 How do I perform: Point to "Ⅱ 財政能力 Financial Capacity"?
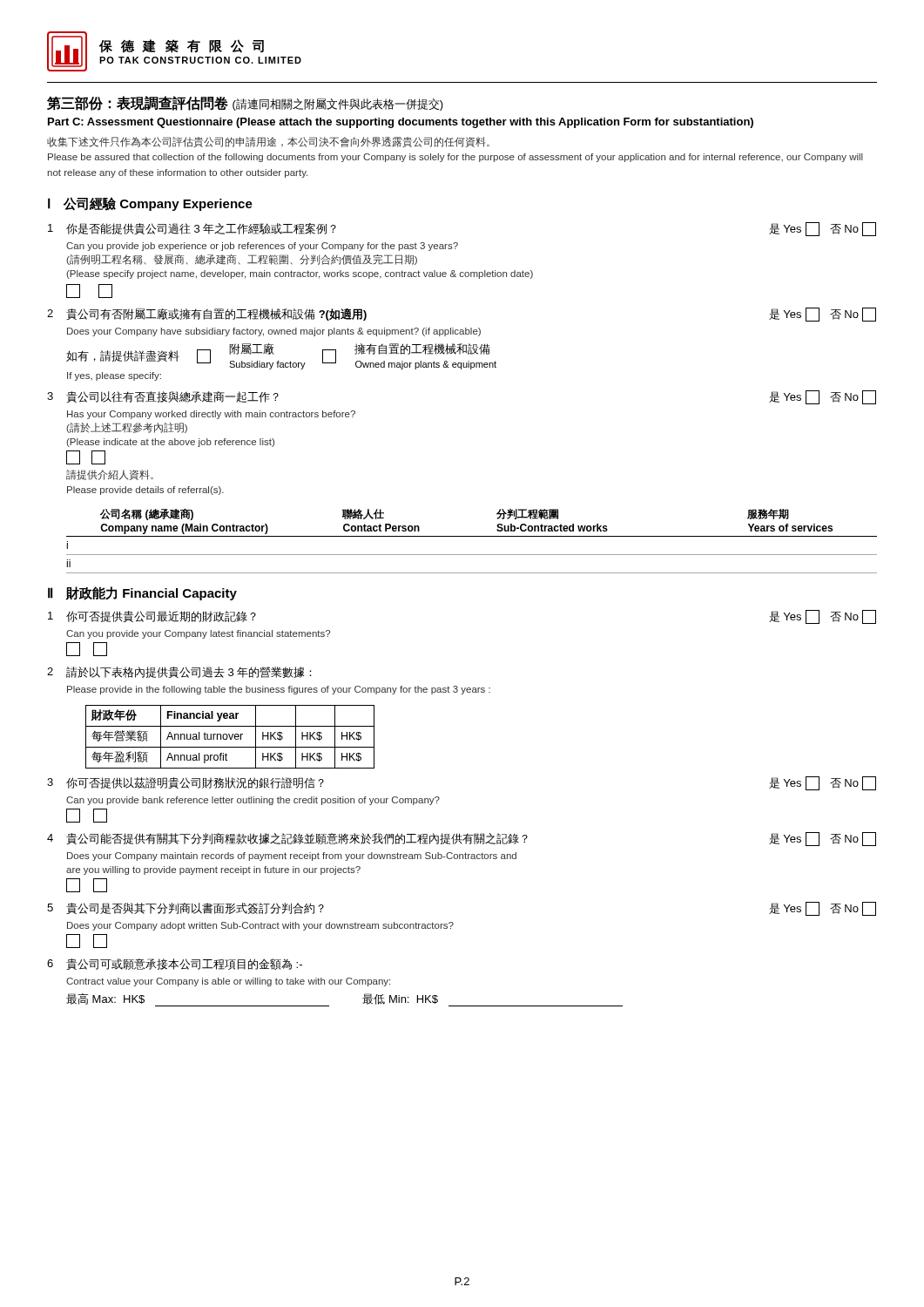point(142,593)
